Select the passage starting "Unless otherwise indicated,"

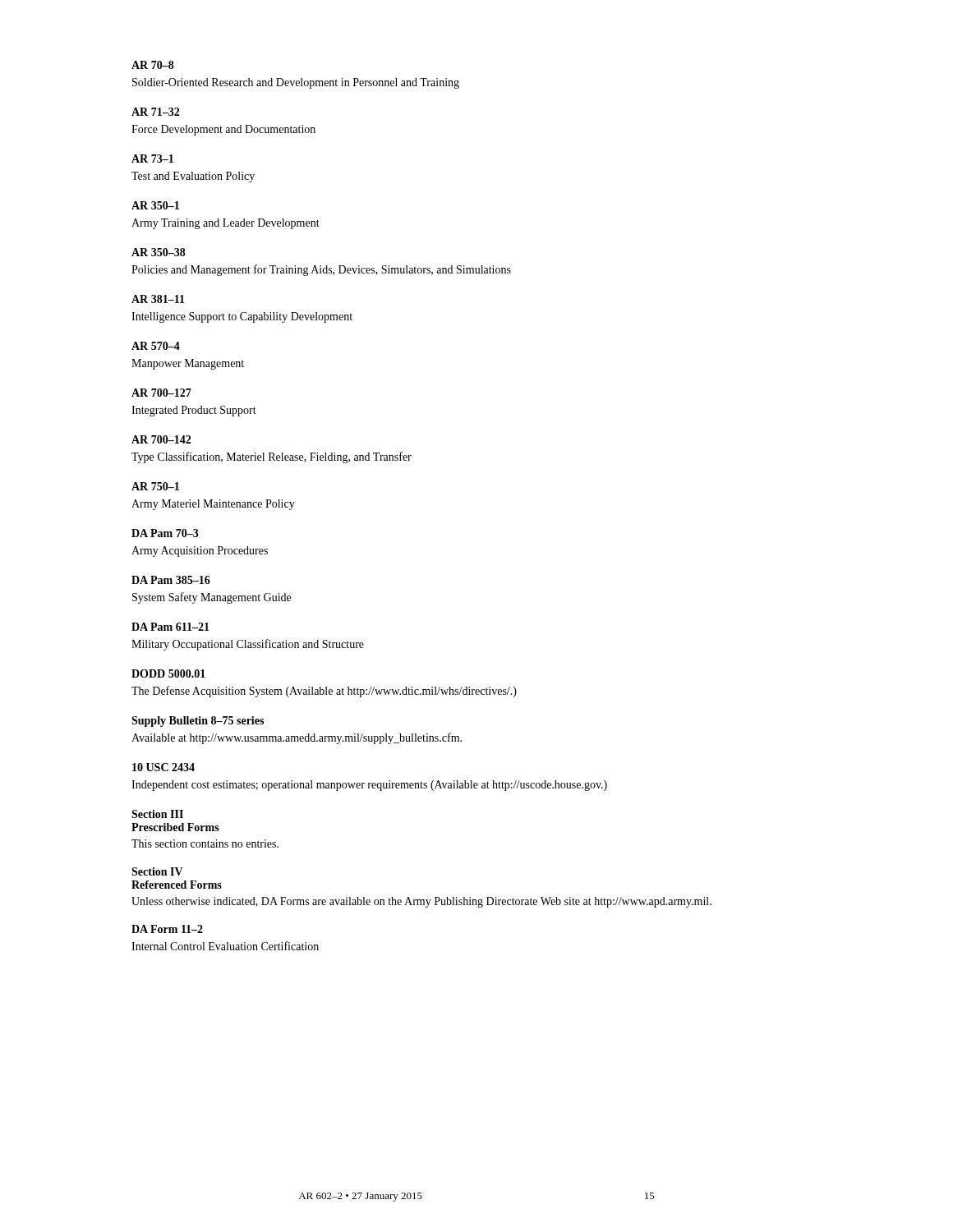tap(422, 901)
